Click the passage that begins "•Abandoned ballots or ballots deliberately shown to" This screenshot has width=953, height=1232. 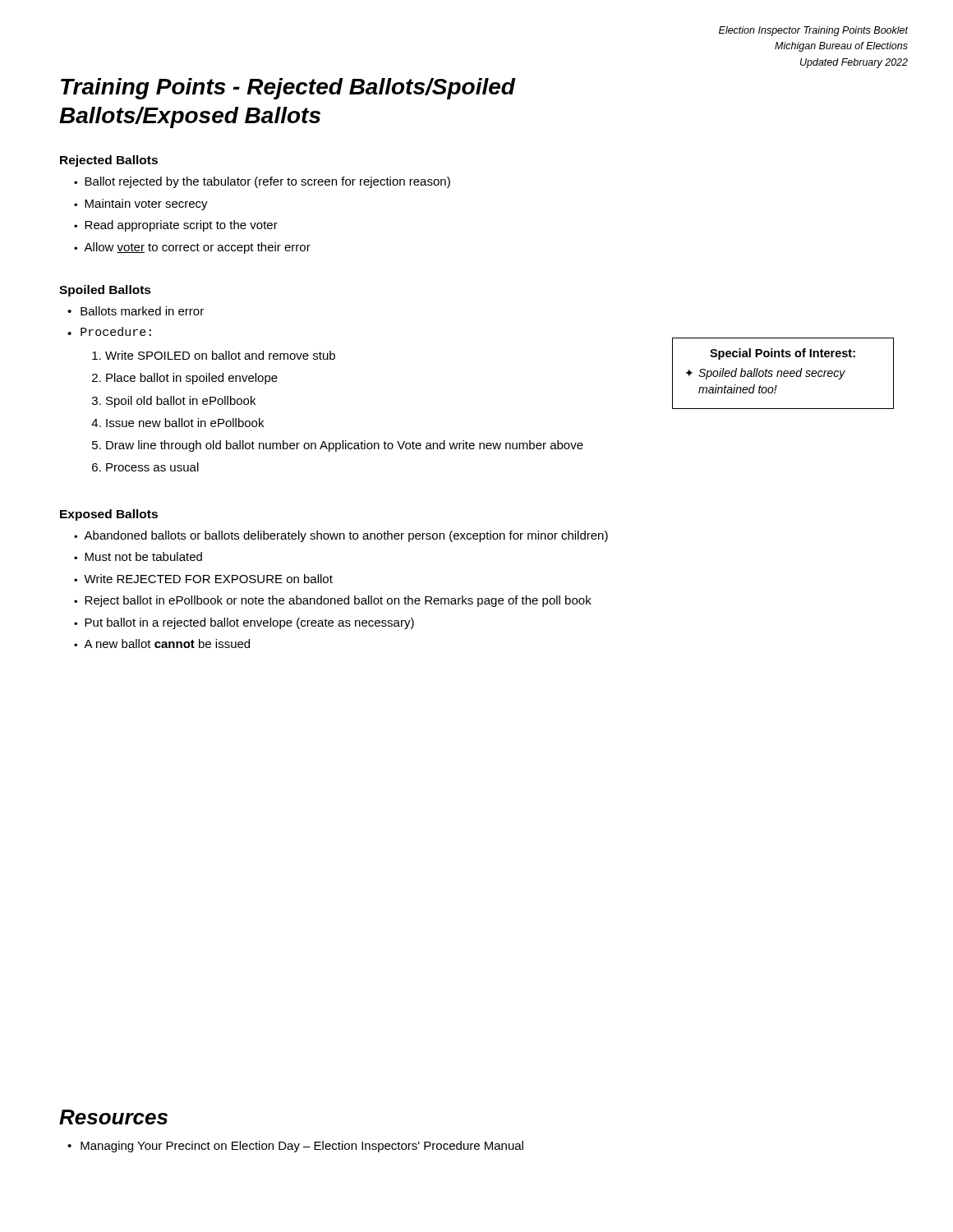pos(341,535)
